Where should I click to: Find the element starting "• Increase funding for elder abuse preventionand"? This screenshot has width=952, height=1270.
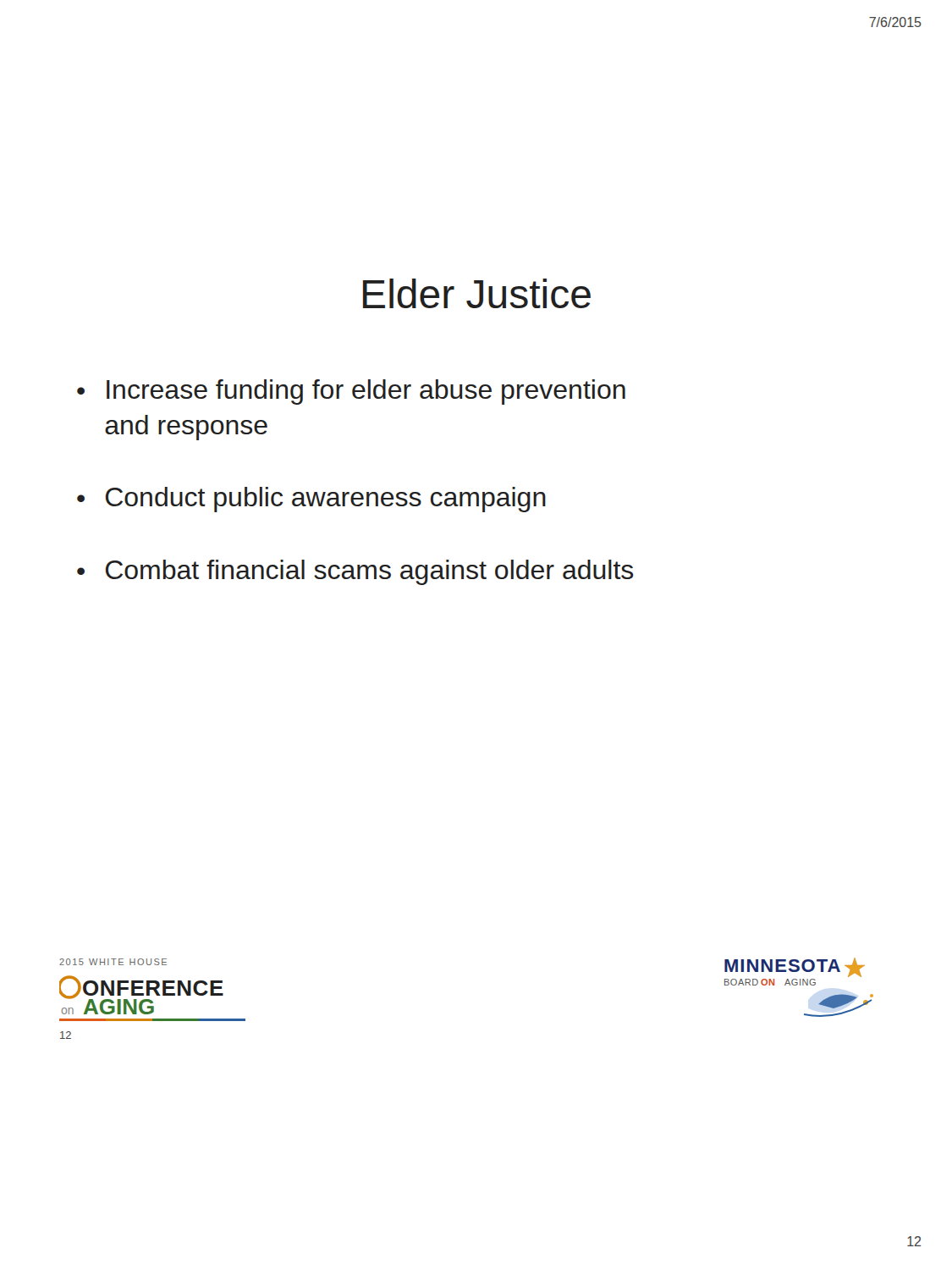point(351,408)
